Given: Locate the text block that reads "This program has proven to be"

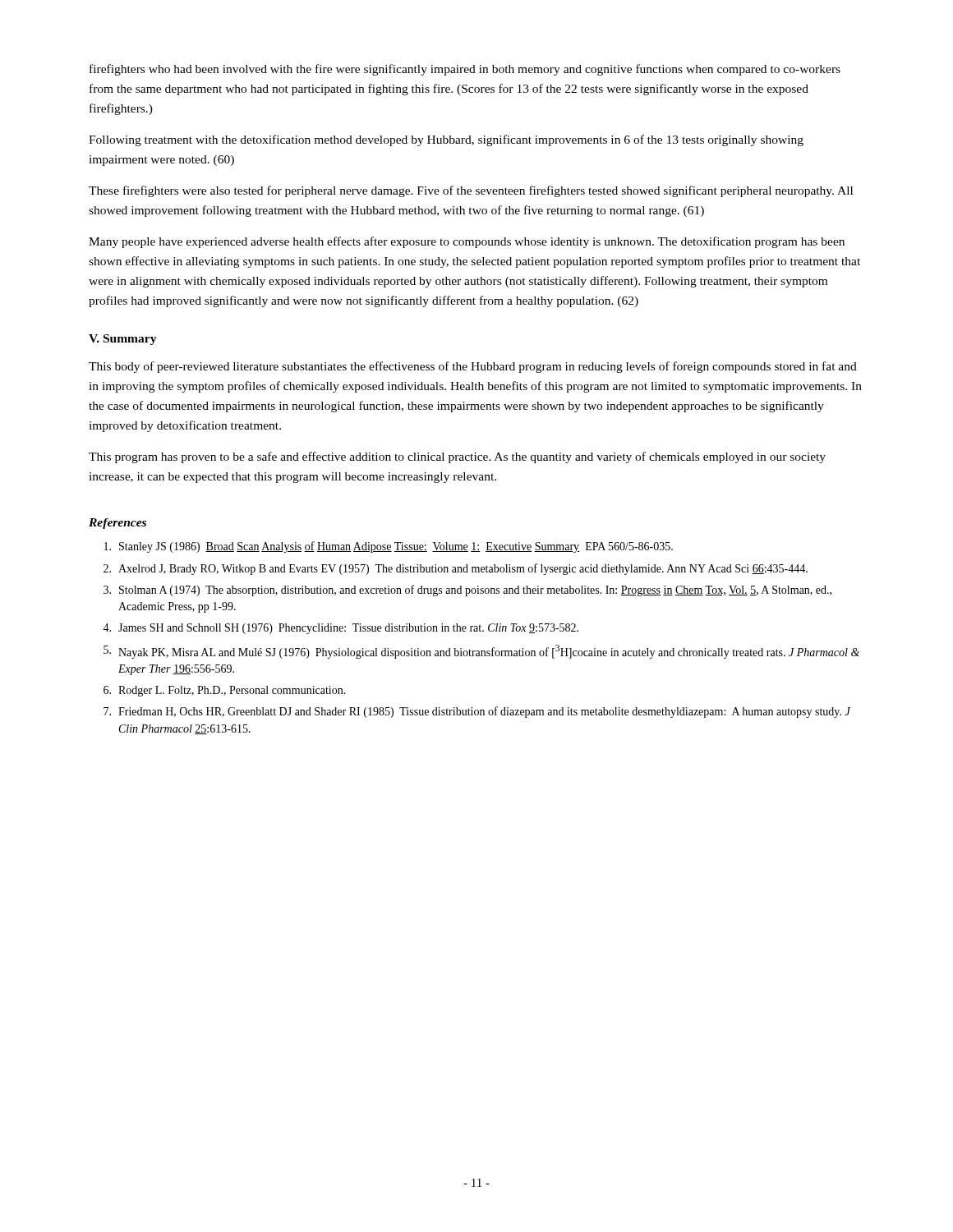Looking at the screenshot, I should 457,466.
